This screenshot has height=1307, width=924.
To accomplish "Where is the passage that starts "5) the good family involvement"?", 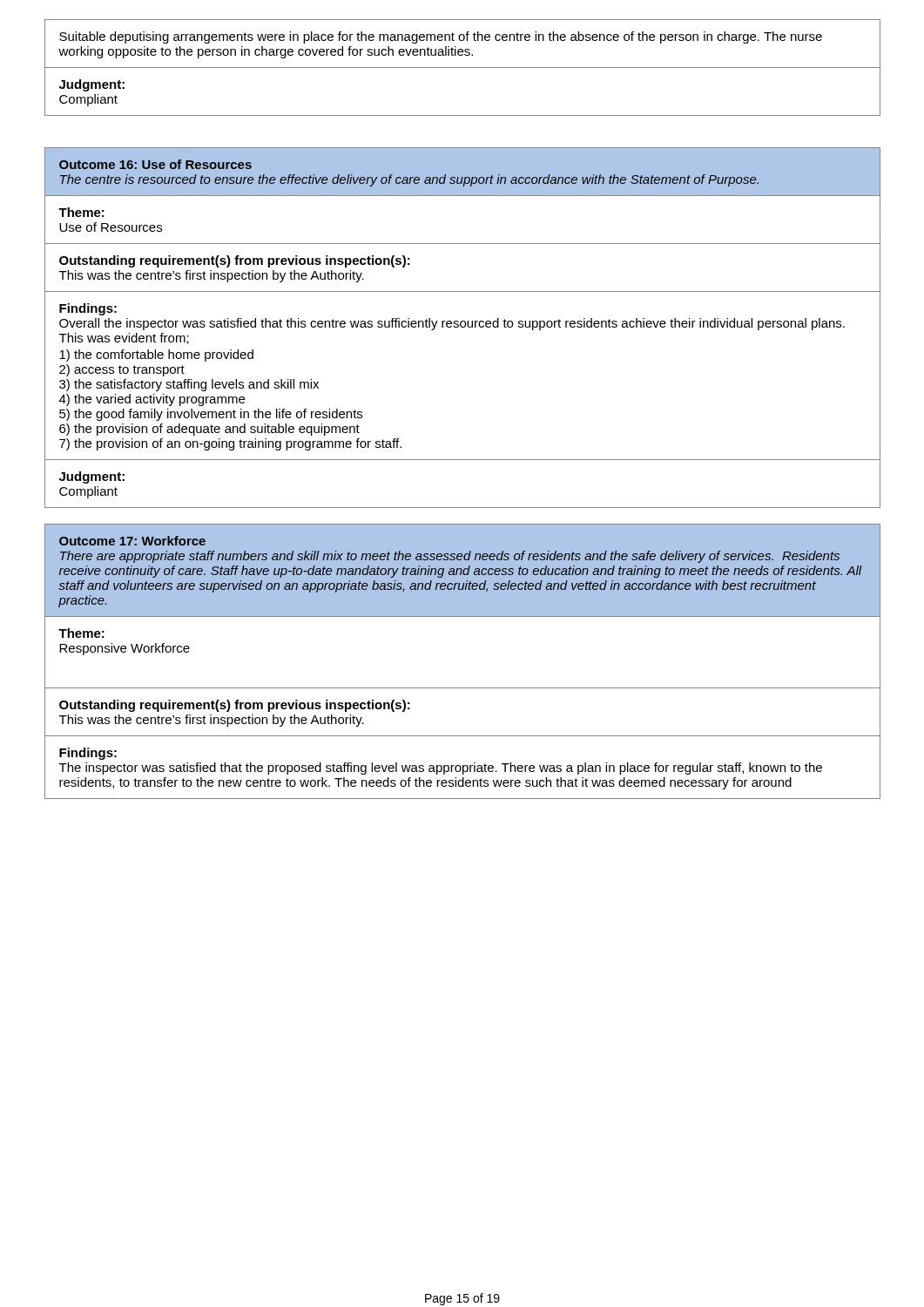I will tap(211, 413).
